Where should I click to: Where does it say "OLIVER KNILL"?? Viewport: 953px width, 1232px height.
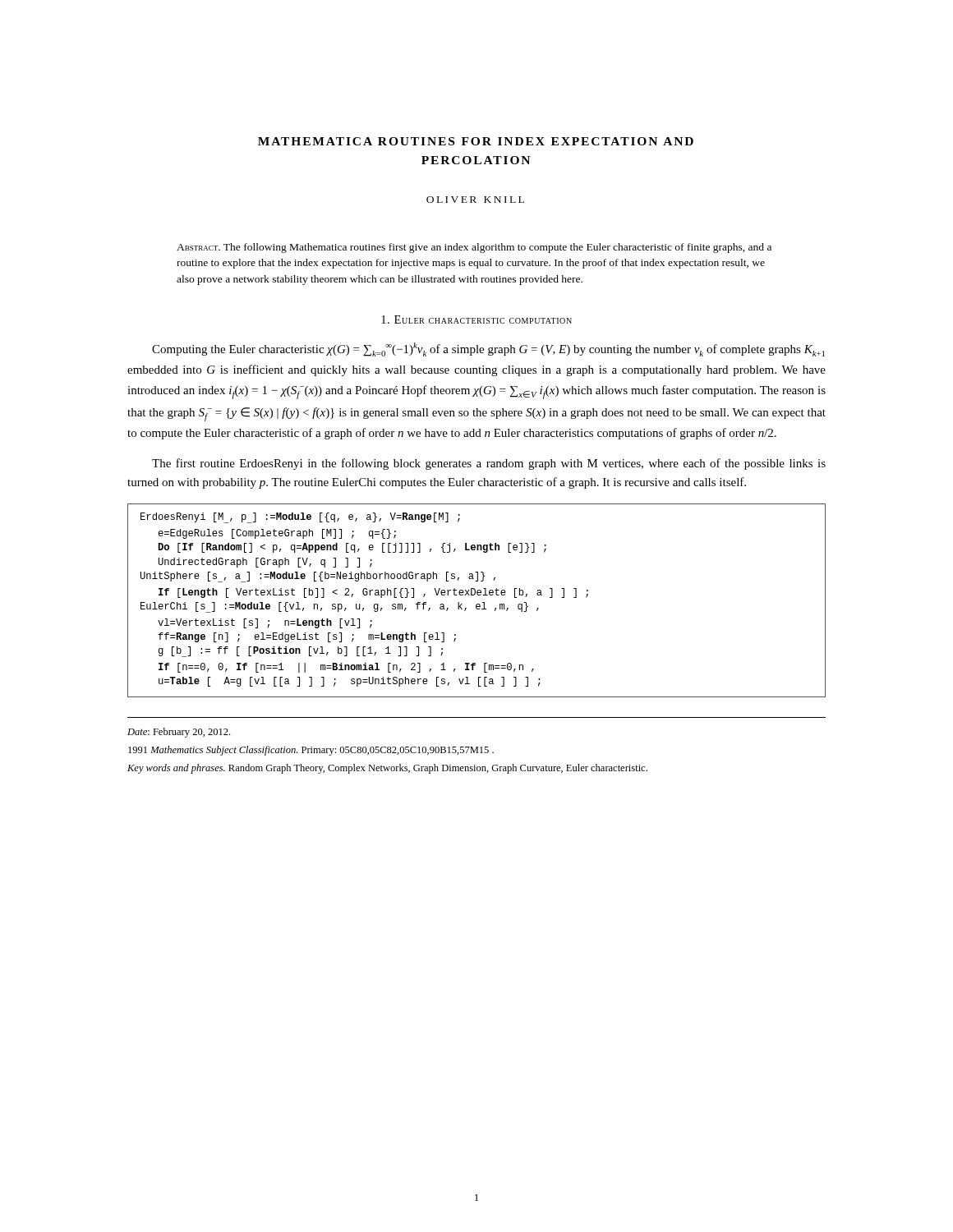point(476,199)
